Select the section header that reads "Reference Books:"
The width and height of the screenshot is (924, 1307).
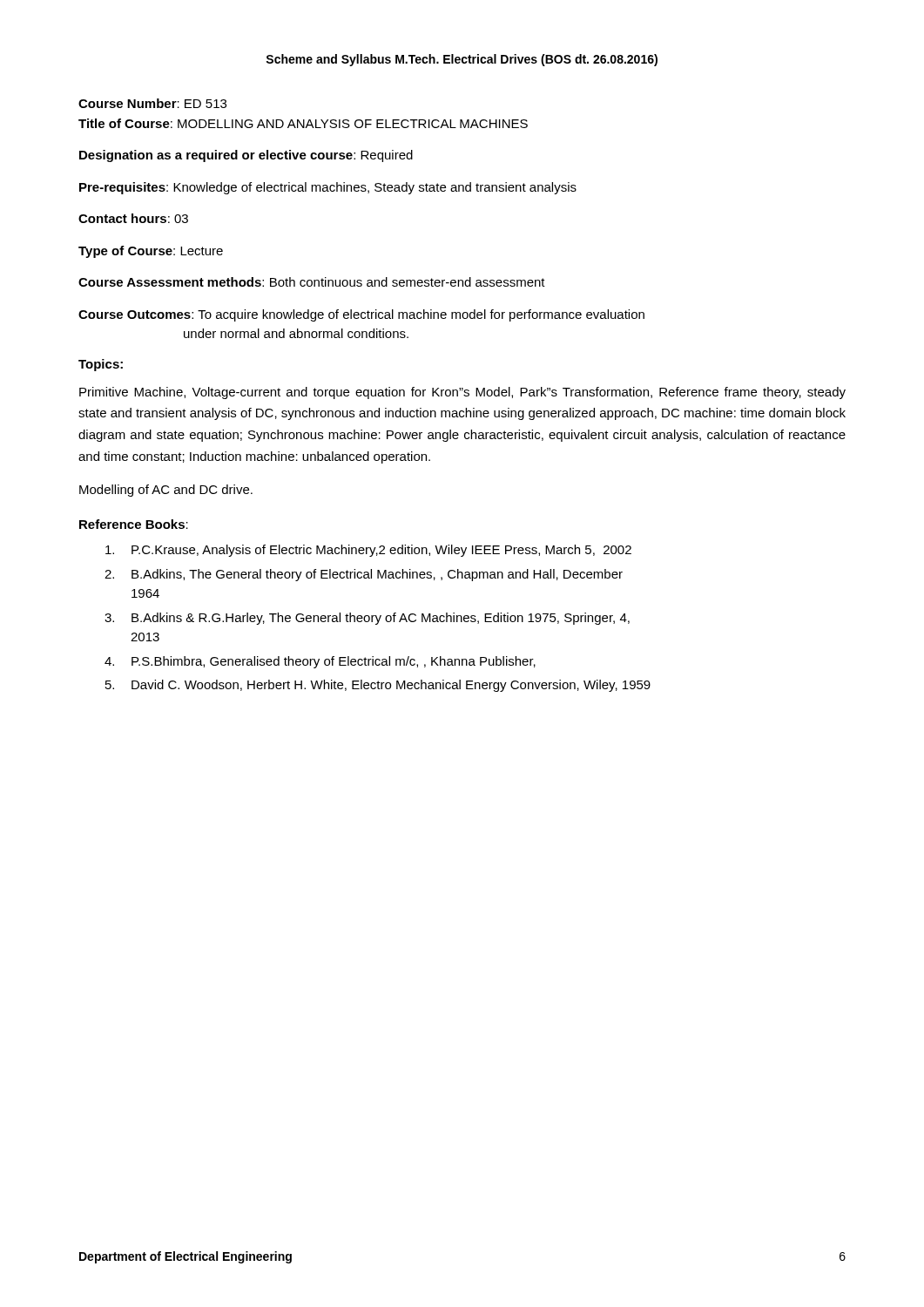[x=134, y=524]
